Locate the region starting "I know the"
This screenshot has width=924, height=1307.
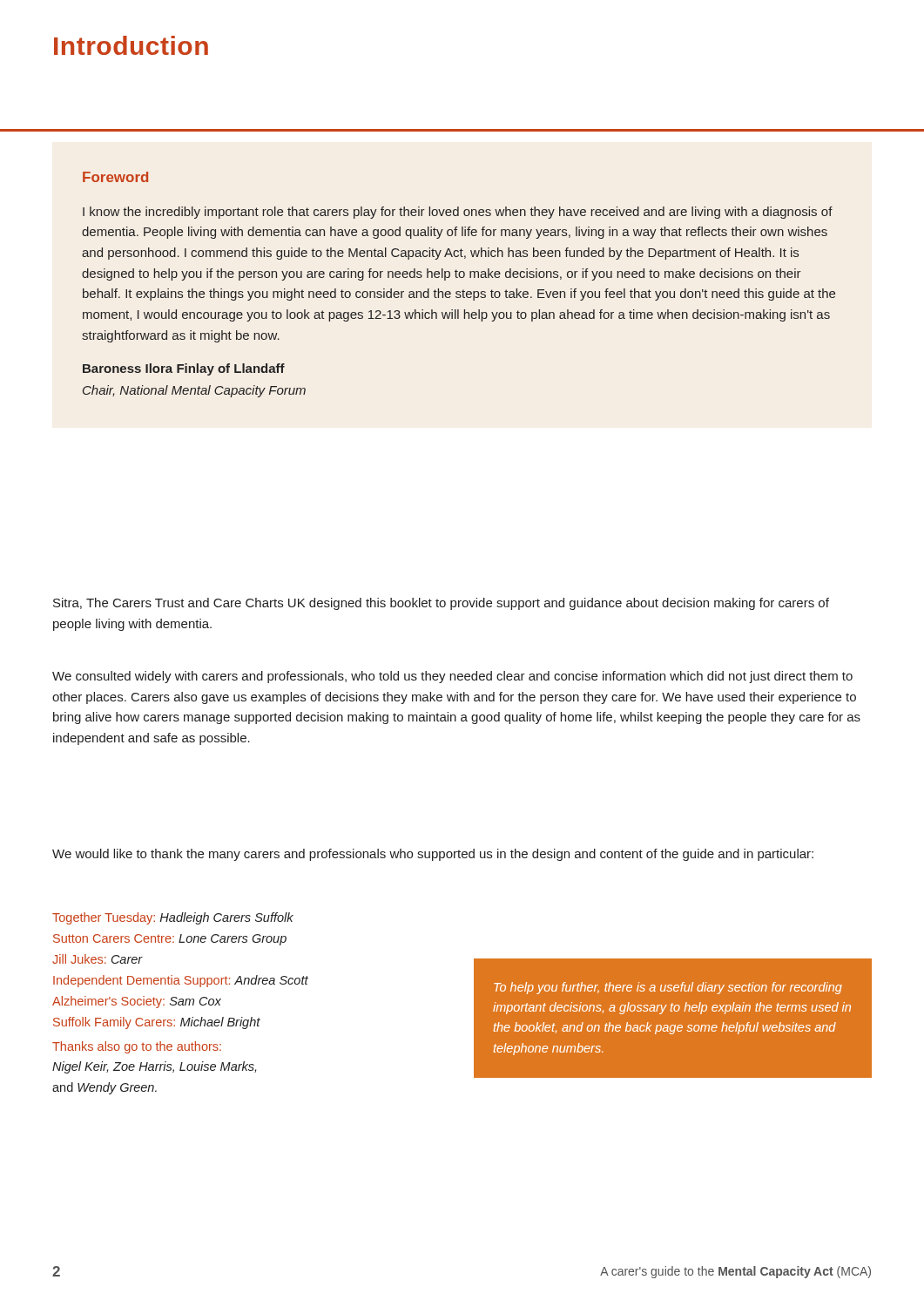coord(459,273)
